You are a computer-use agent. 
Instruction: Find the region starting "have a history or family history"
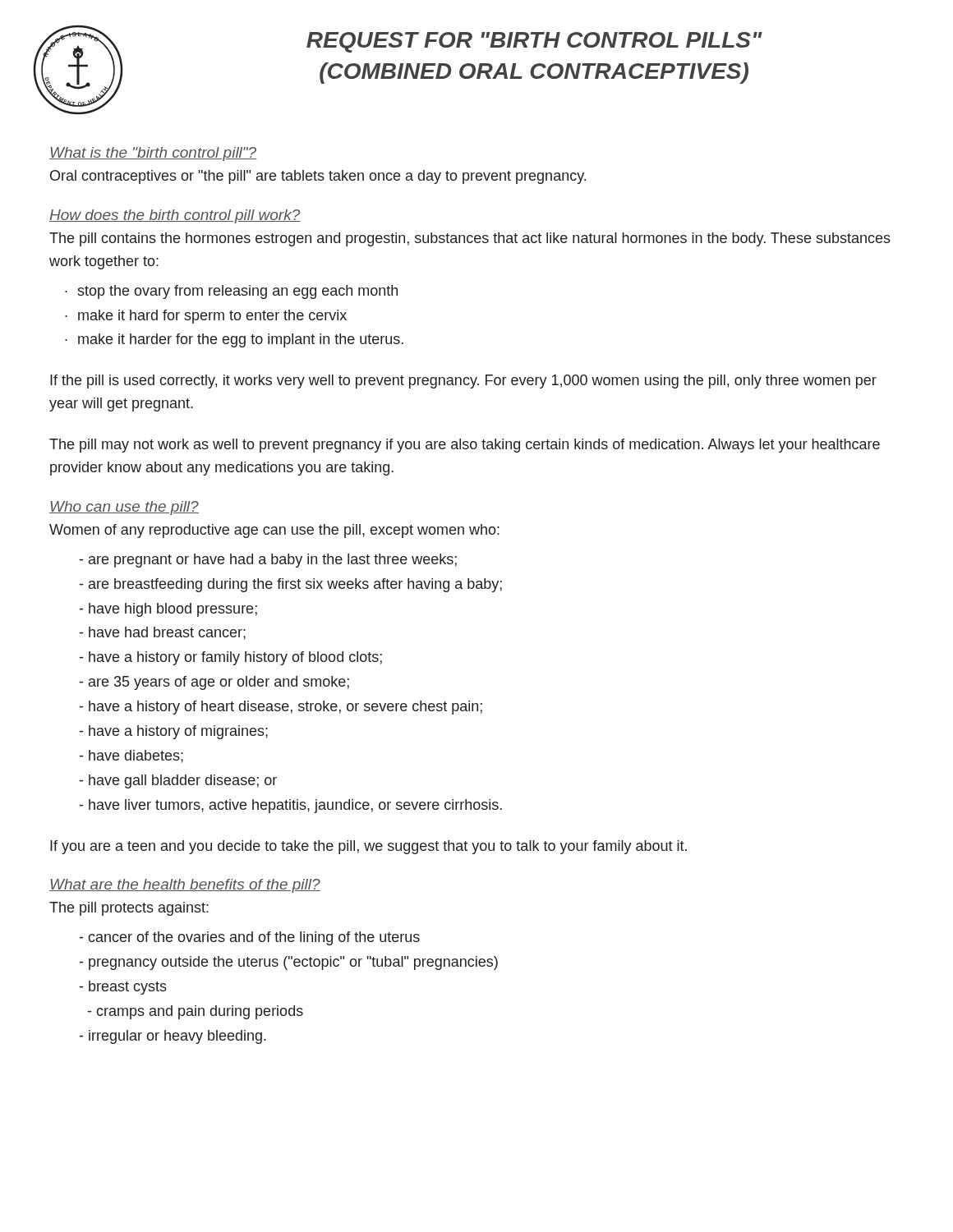point(231,657)
